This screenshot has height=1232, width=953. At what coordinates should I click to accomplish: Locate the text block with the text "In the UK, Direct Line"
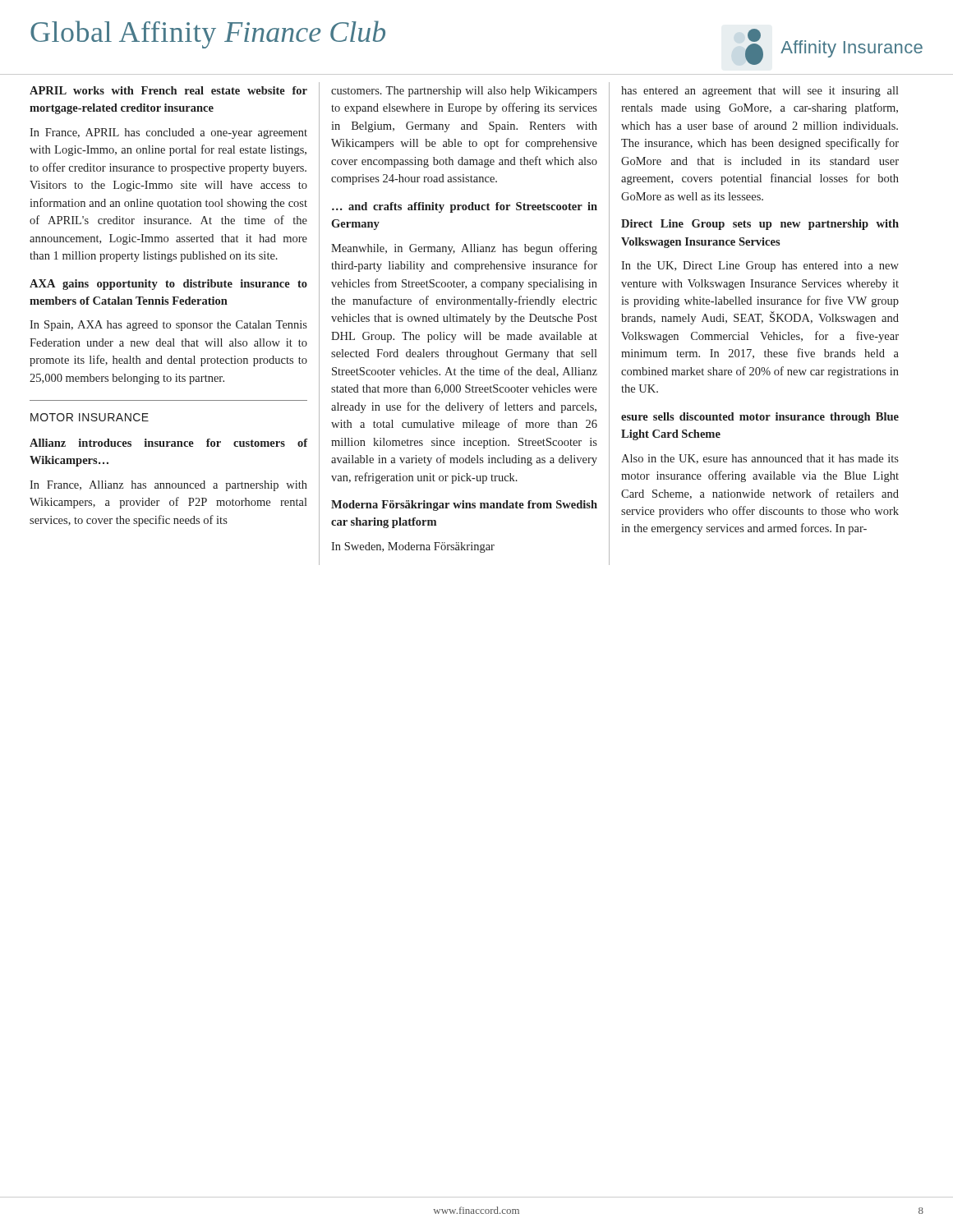(760, 328)
